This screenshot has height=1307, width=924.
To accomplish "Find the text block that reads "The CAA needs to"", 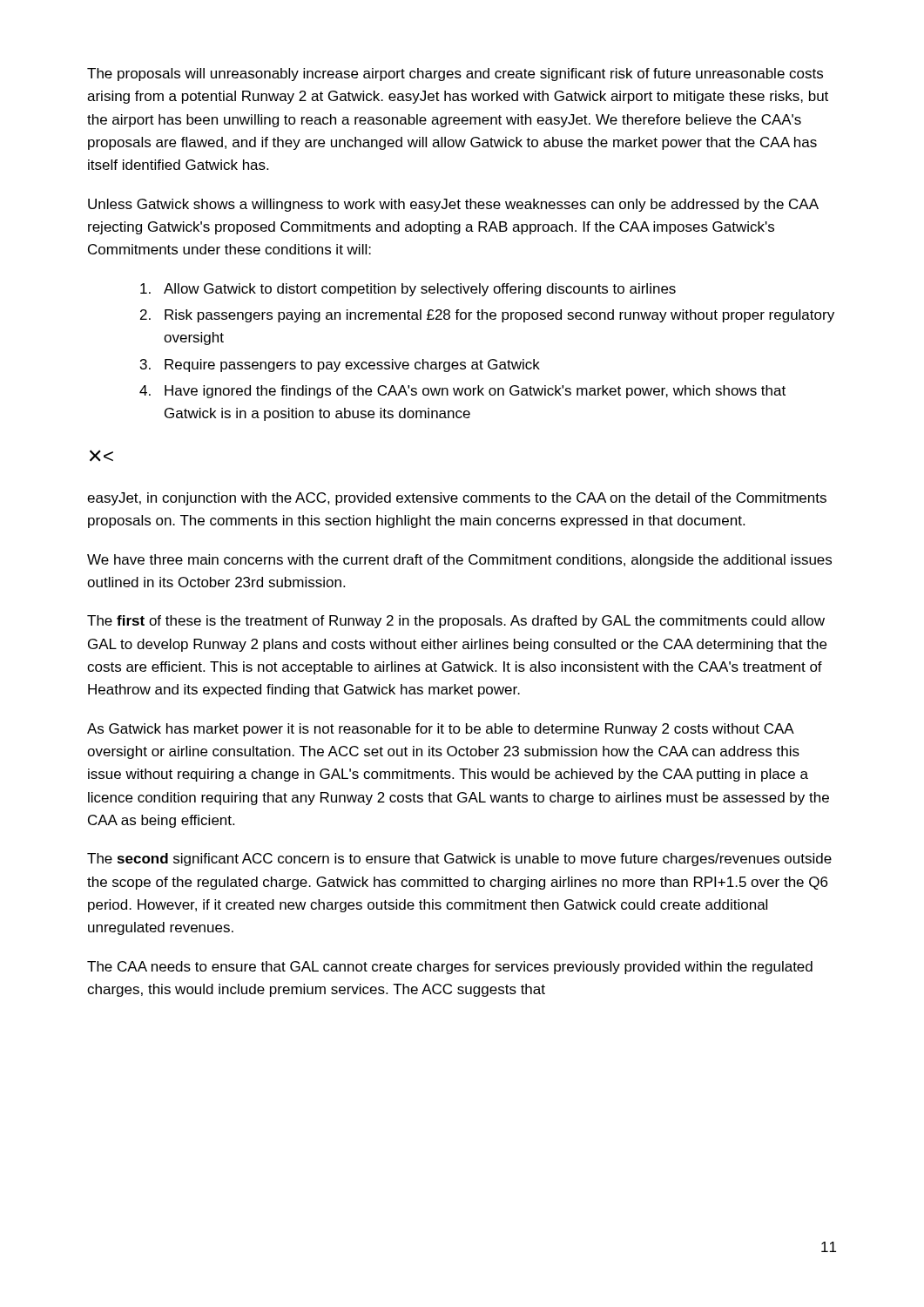I will point(450,978).
